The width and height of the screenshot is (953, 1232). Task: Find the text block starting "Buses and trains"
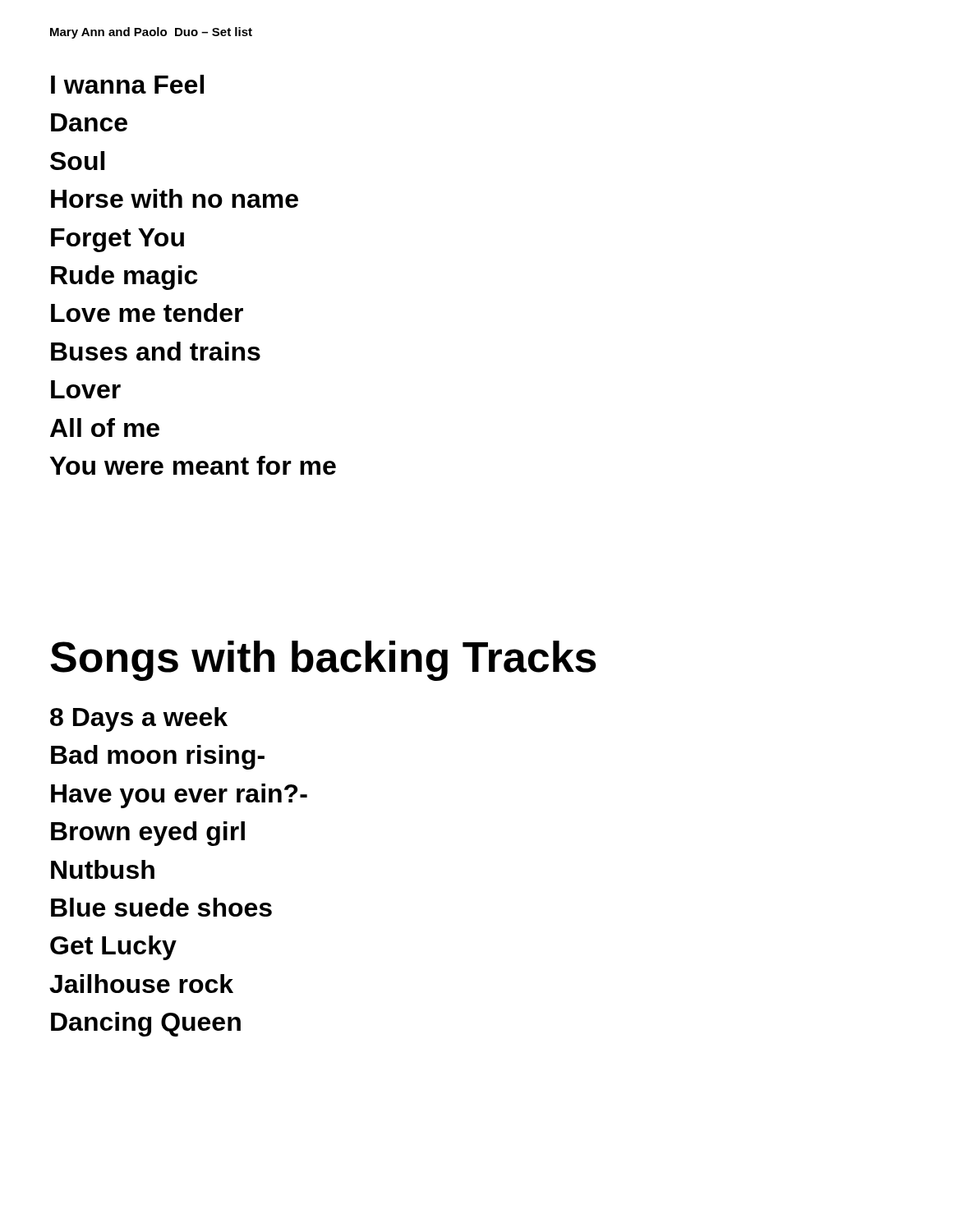pyautogui.click(x=193, y=351)
